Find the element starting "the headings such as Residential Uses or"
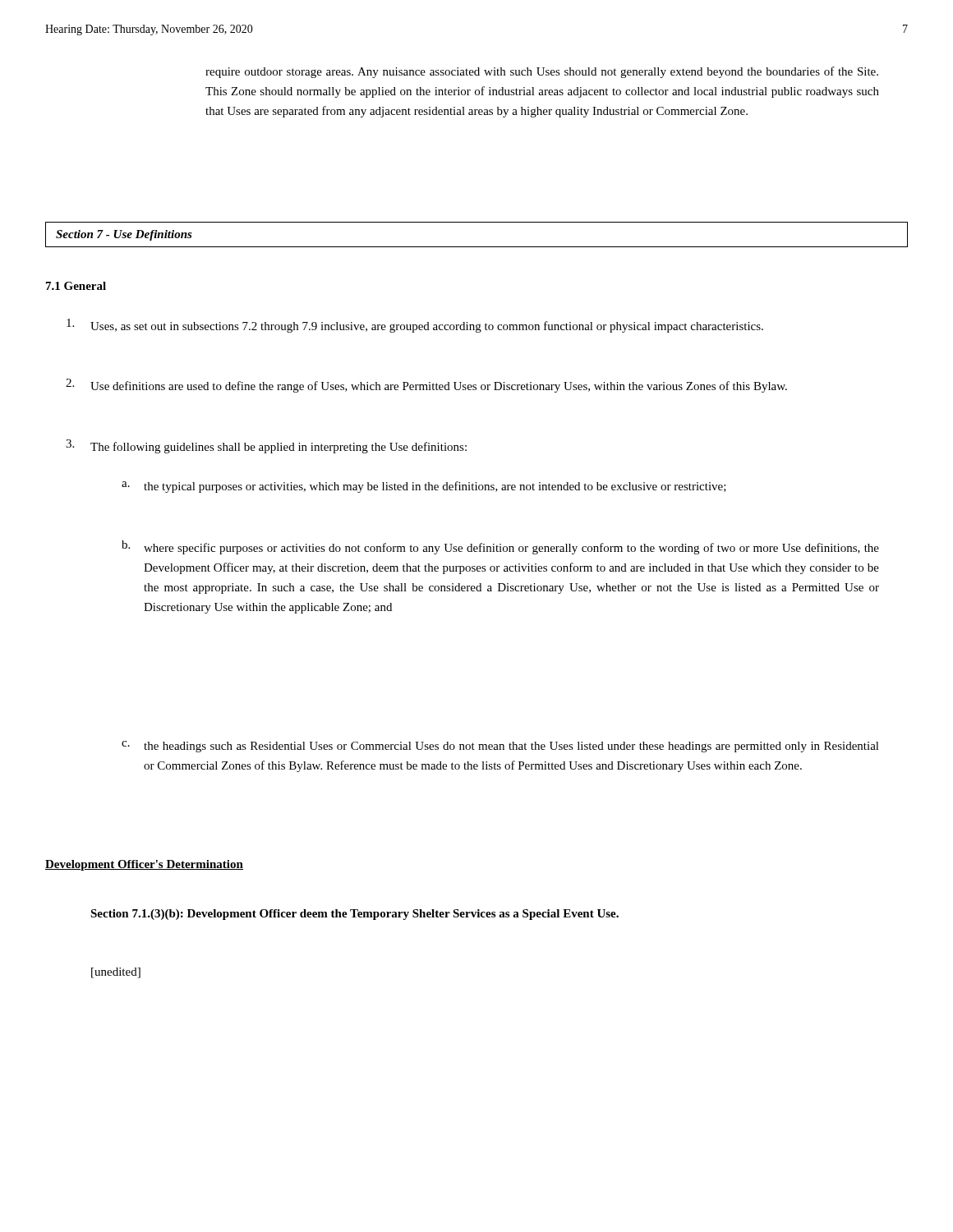 (x=511, y=756)
